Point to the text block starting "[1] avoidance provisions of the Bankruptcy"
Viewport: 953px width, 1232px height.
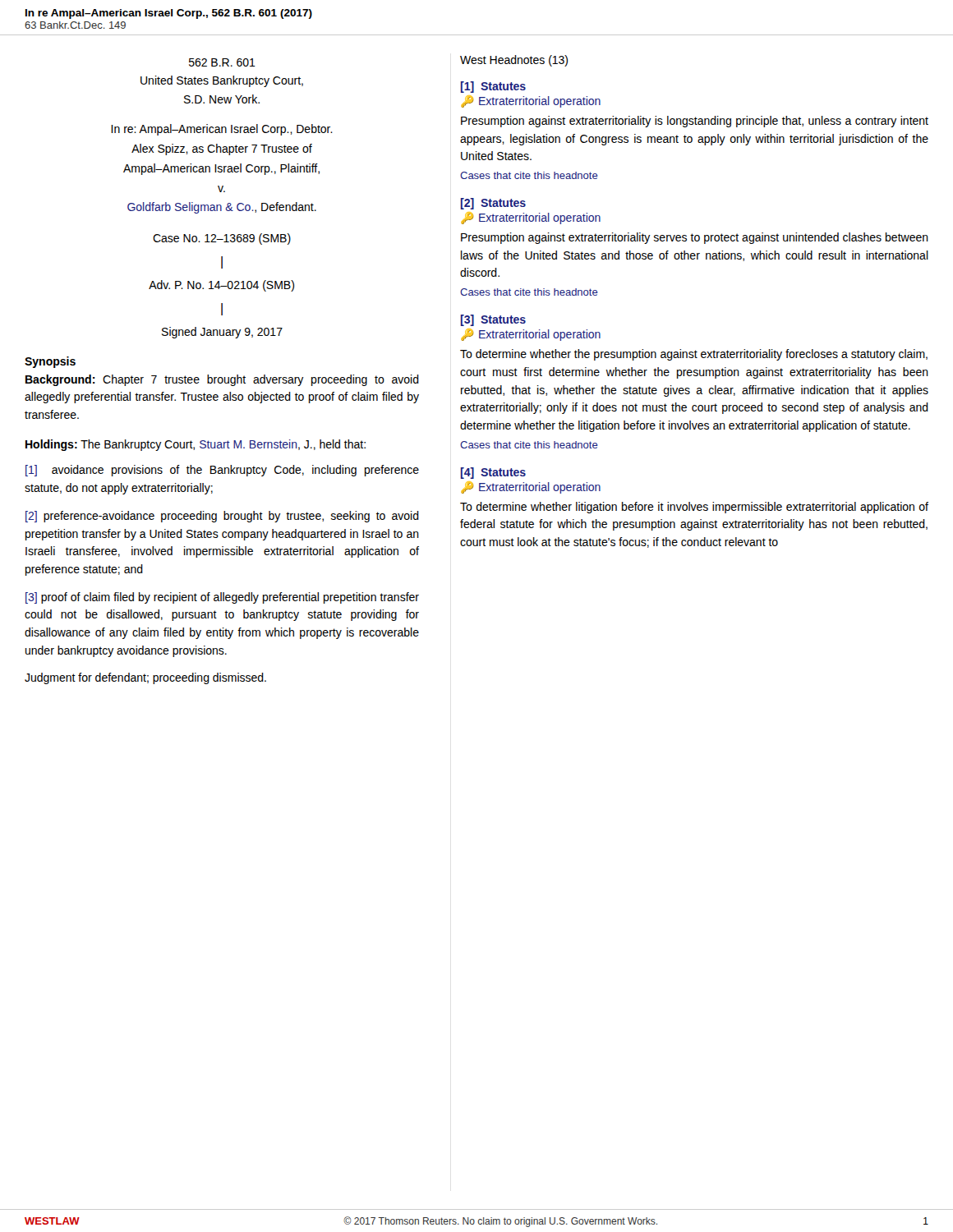point(222,479)
